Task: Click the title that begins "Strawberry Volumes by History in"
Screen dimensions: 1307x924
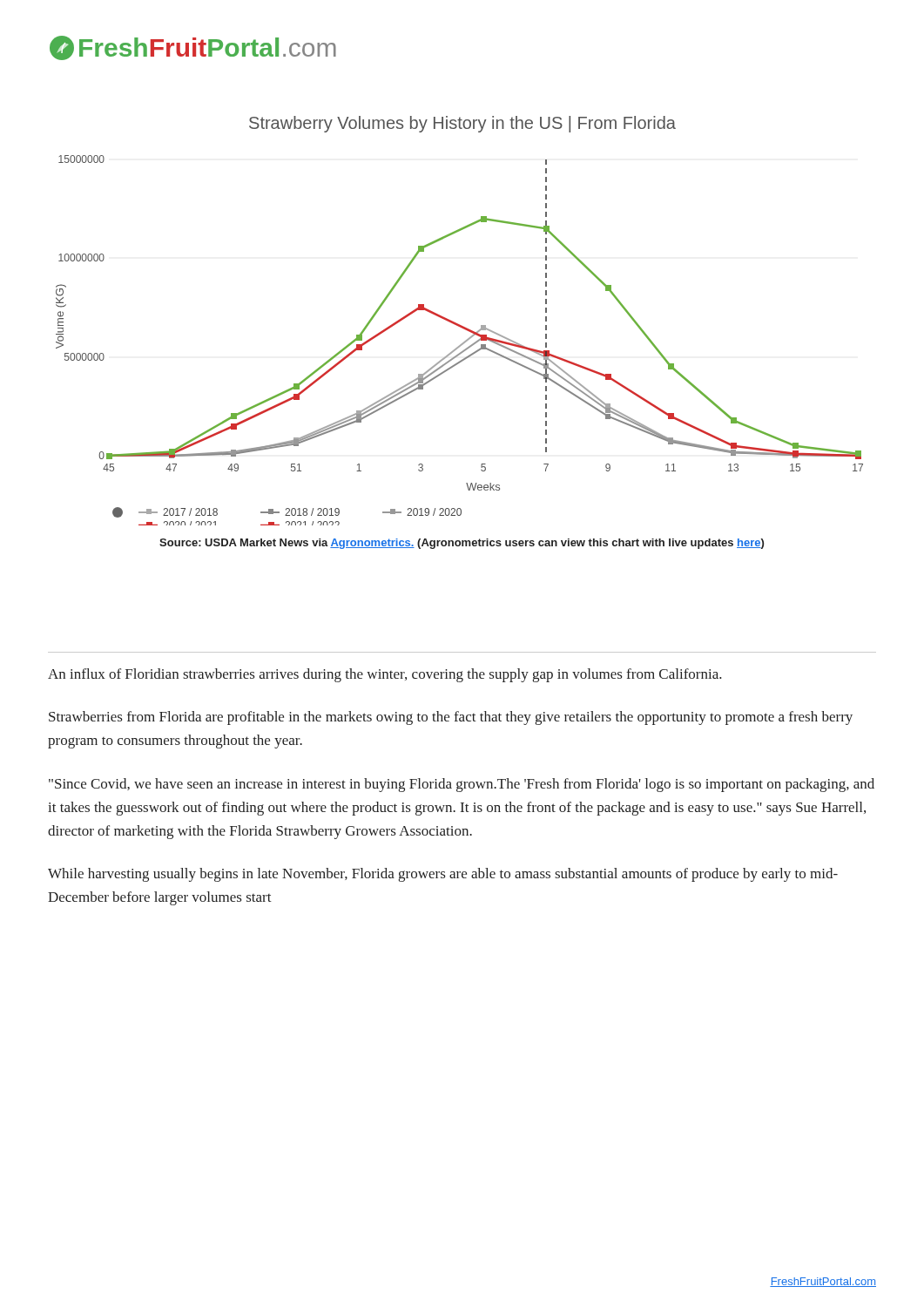Action: (x=462, y=123)
